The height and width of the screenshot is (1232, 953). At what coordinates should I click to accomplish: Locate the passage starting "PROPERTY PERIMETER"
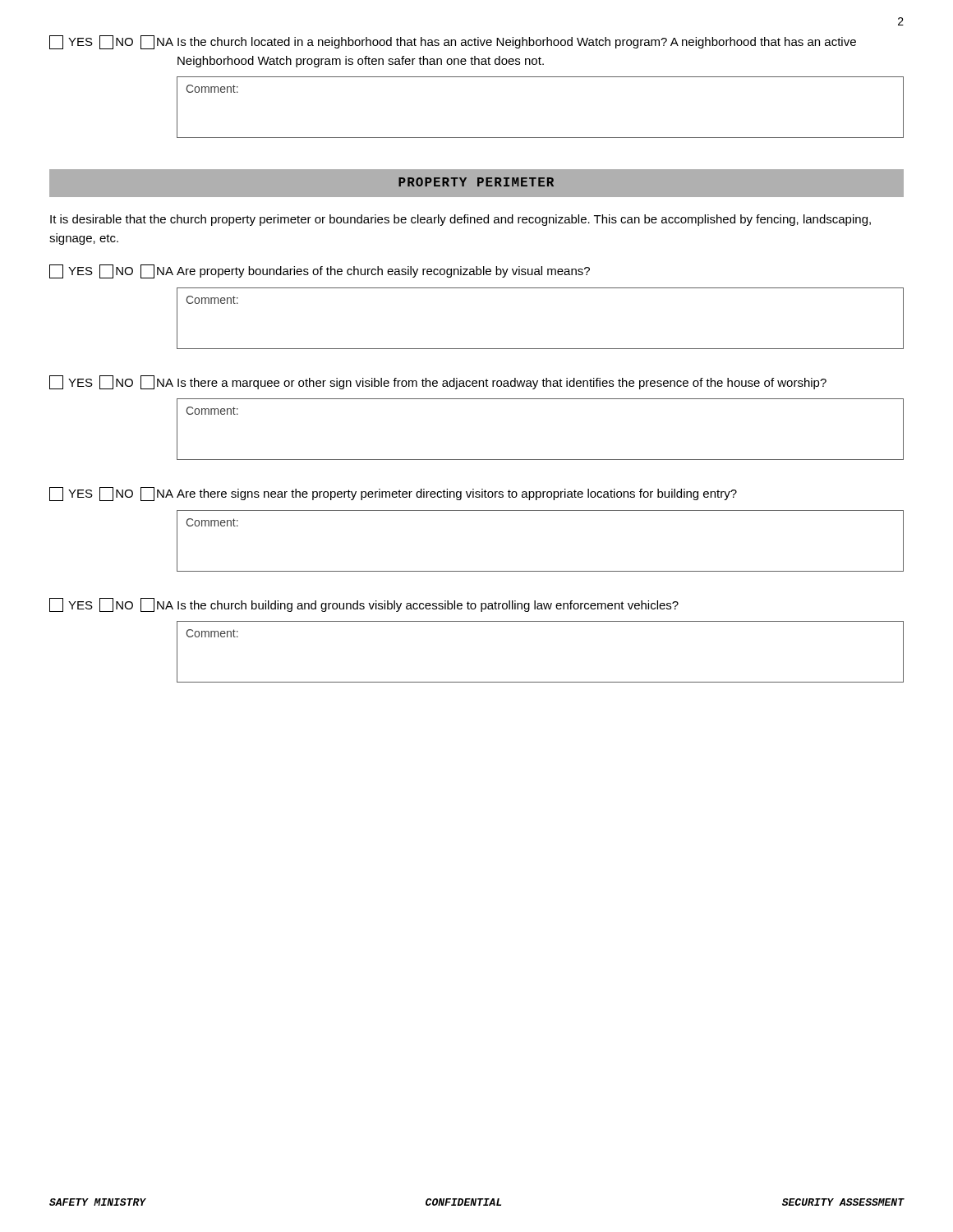tap(476, 183)
